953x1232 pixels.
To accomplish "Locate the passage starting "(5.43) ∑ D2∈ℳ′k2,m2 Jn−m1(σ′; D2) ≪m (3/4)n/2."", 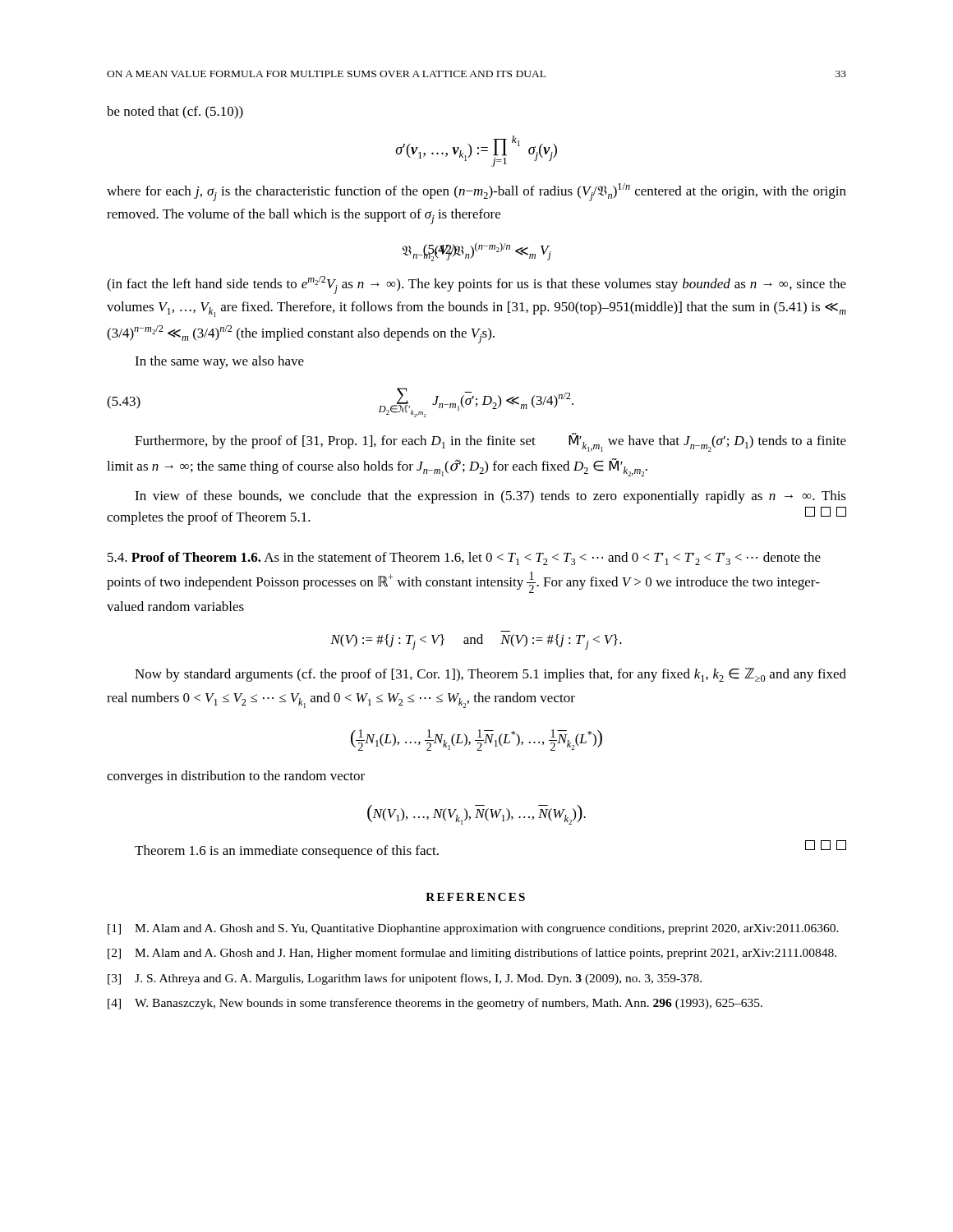I will 109,402.
